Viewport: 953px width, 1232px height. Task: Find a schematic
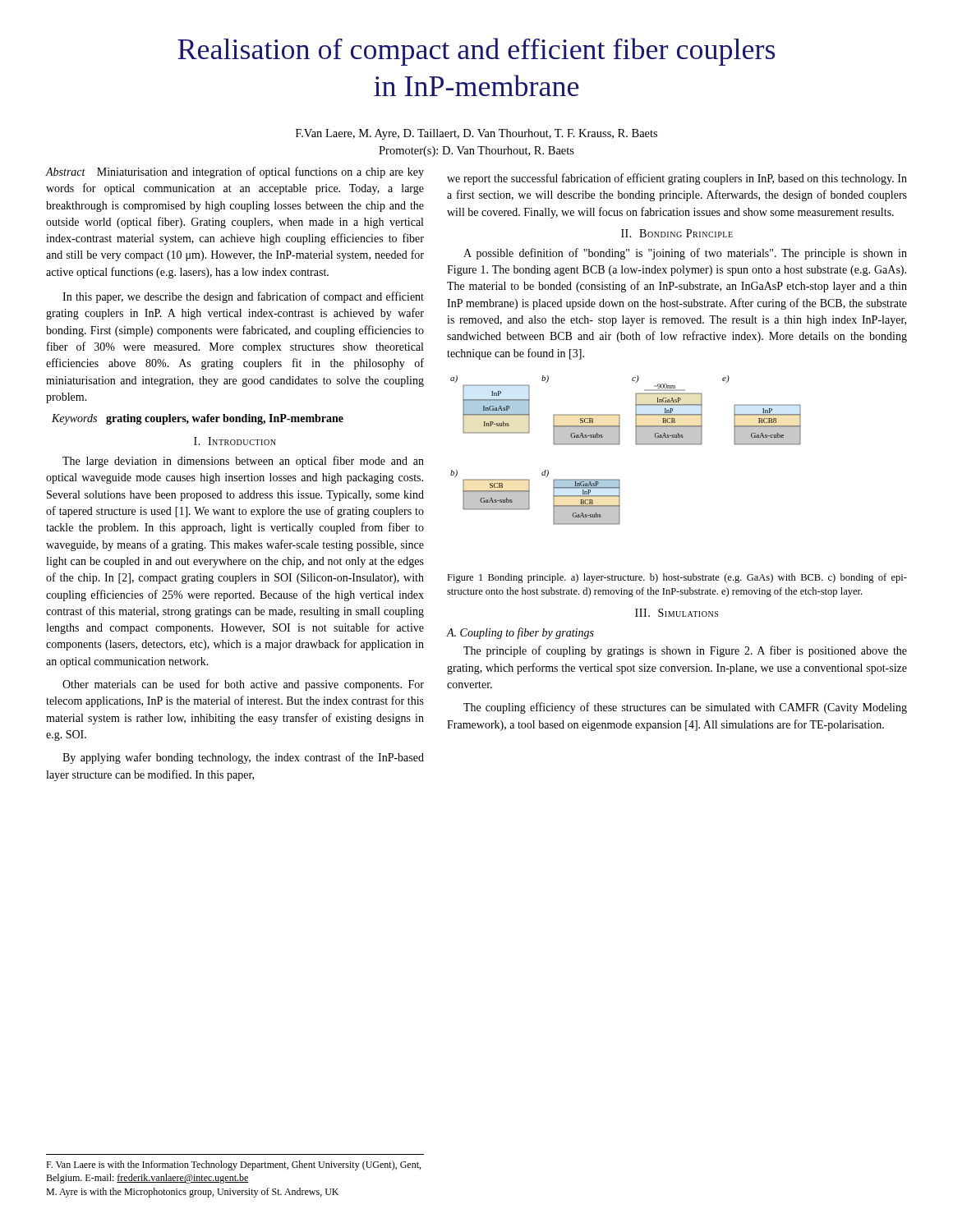point(677,466)
